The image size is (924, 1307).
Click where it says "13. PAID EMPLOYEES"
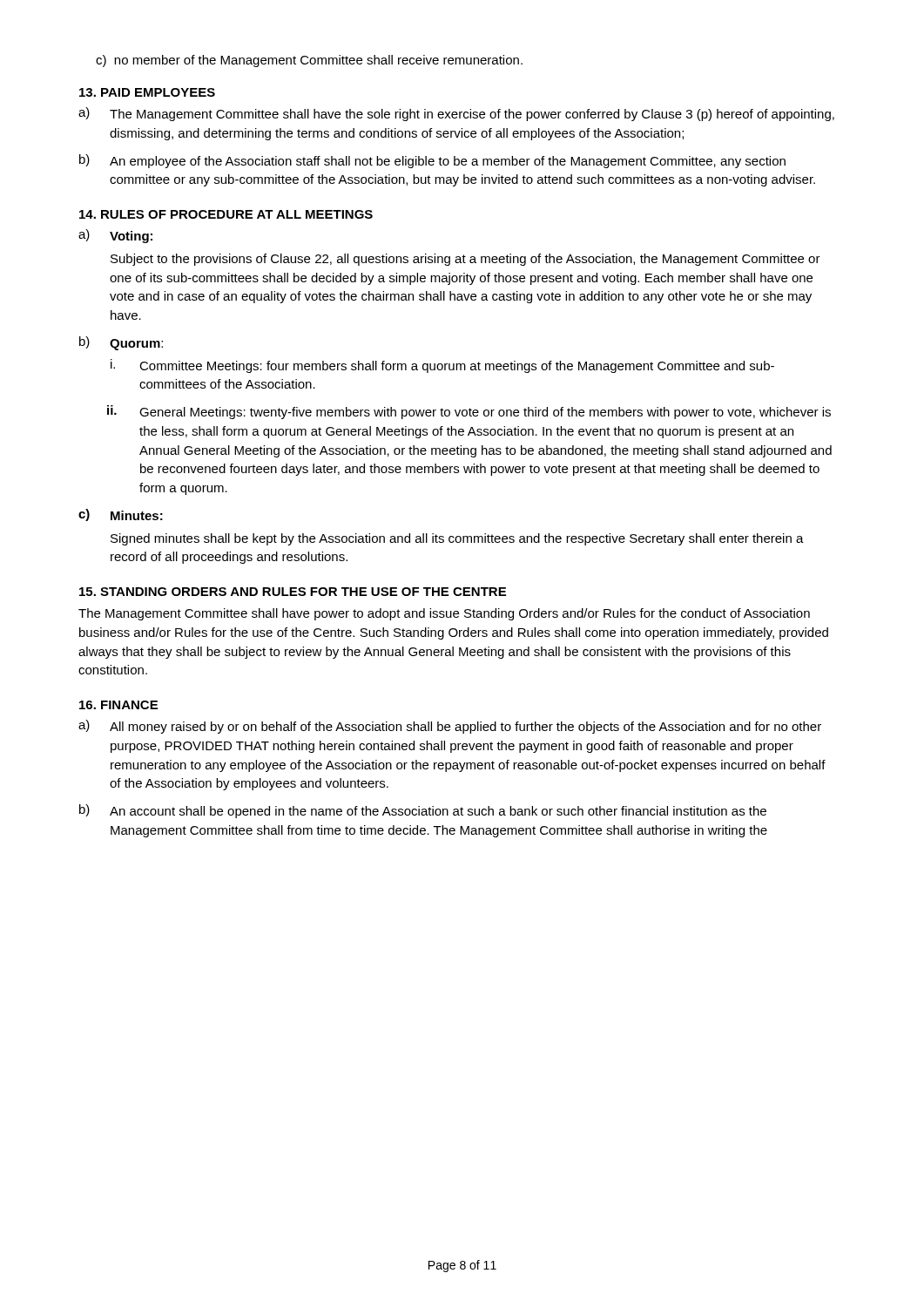click(x=147, y=92)
